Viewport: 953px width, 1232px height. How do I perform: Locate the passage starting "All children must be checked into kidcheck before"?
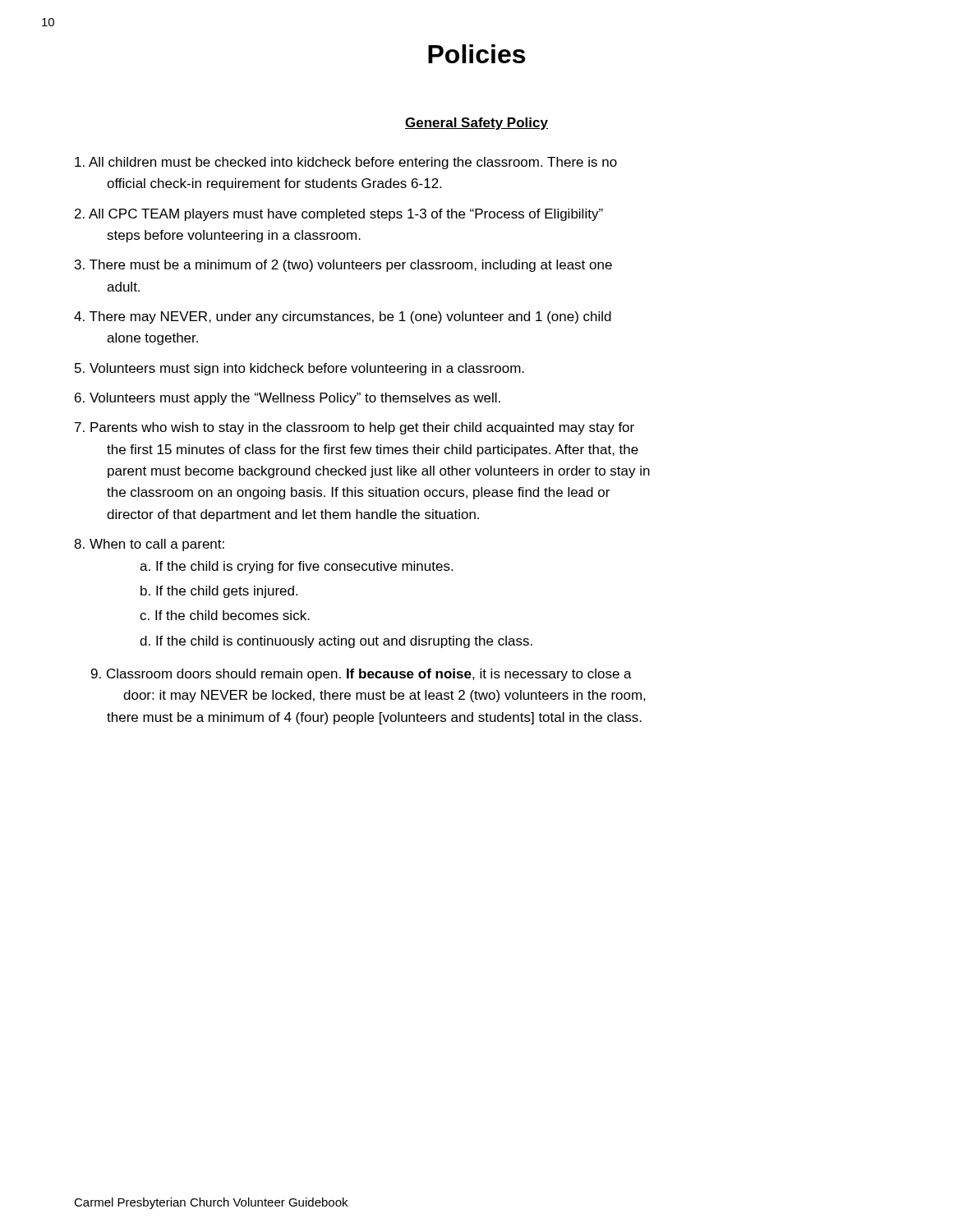coord(476,174)
